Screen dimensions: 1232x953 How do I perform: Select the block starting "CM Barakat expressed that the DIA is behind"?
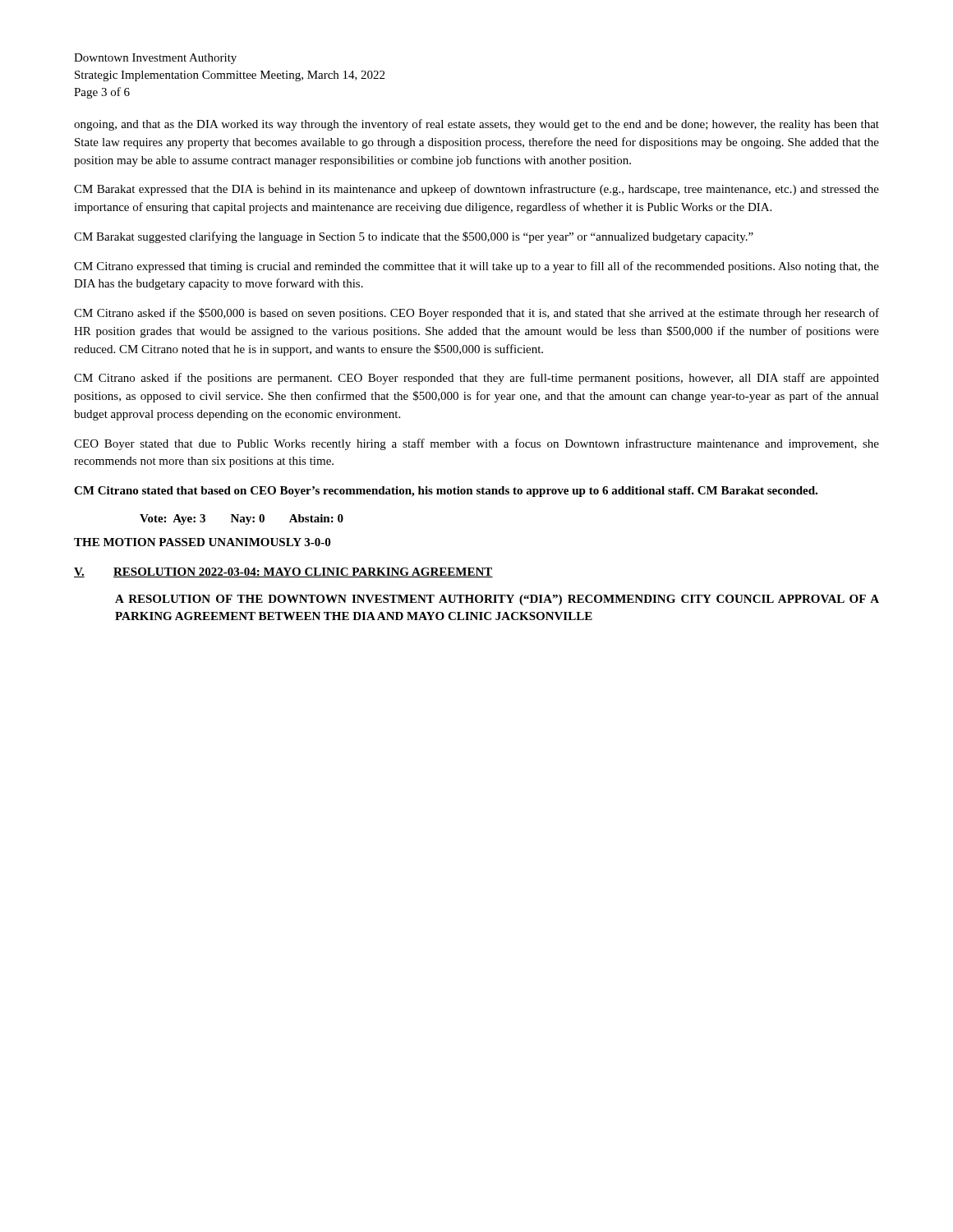tap(476, 199)
